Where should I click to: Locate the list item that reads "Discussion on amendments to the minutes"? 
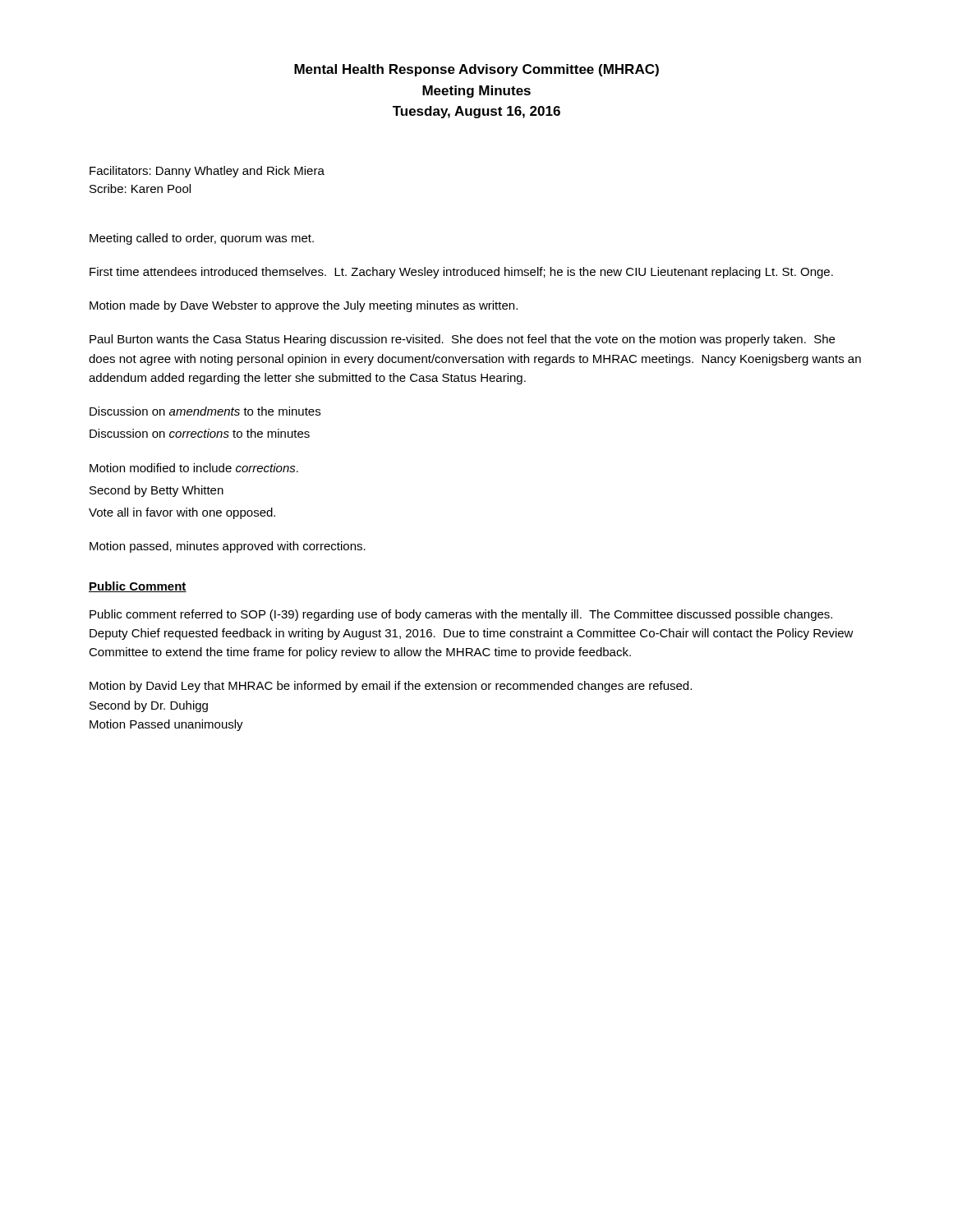(x=205, y=411)
